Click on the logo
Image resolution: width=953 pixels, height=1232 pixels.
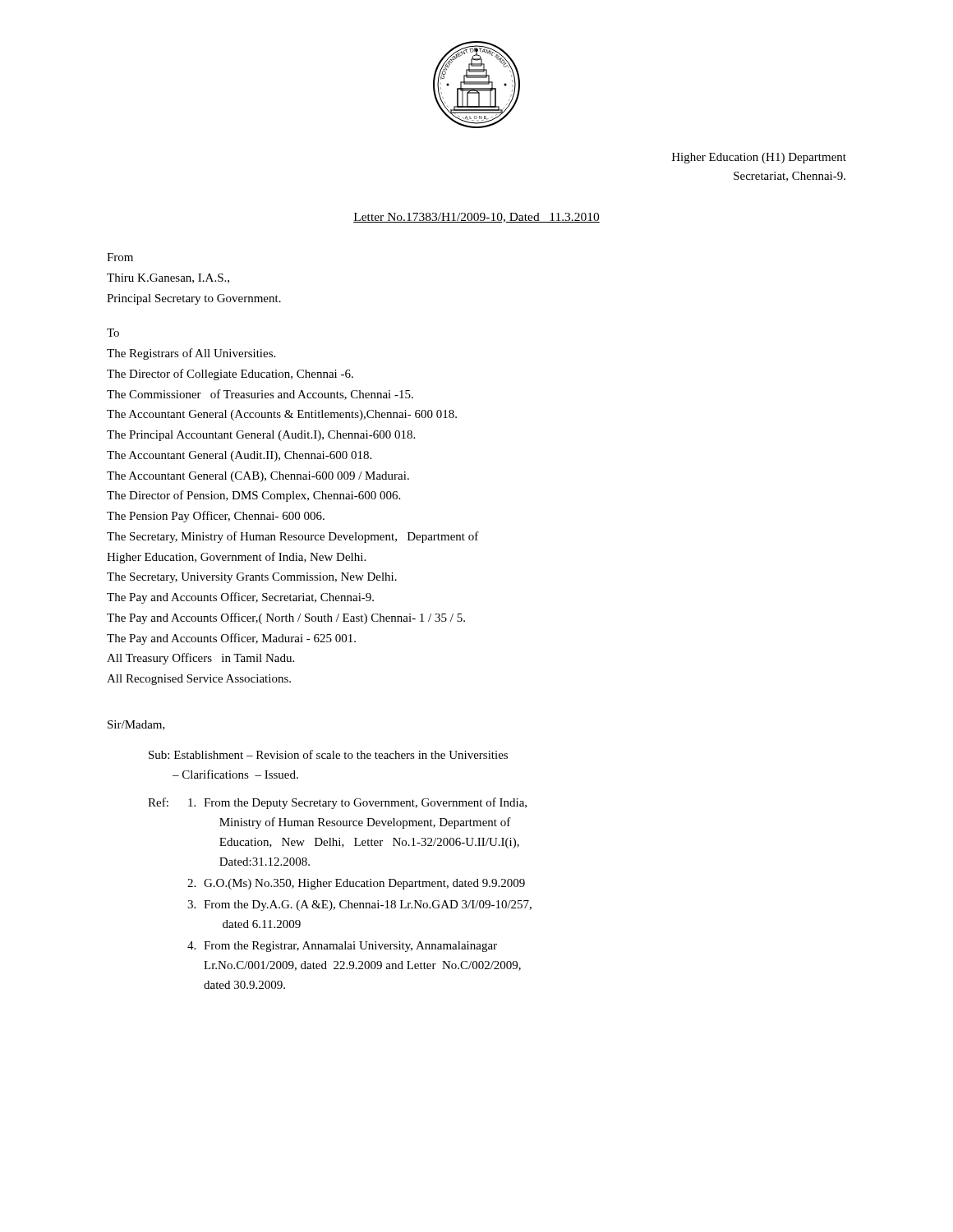[x=476, y=67]
